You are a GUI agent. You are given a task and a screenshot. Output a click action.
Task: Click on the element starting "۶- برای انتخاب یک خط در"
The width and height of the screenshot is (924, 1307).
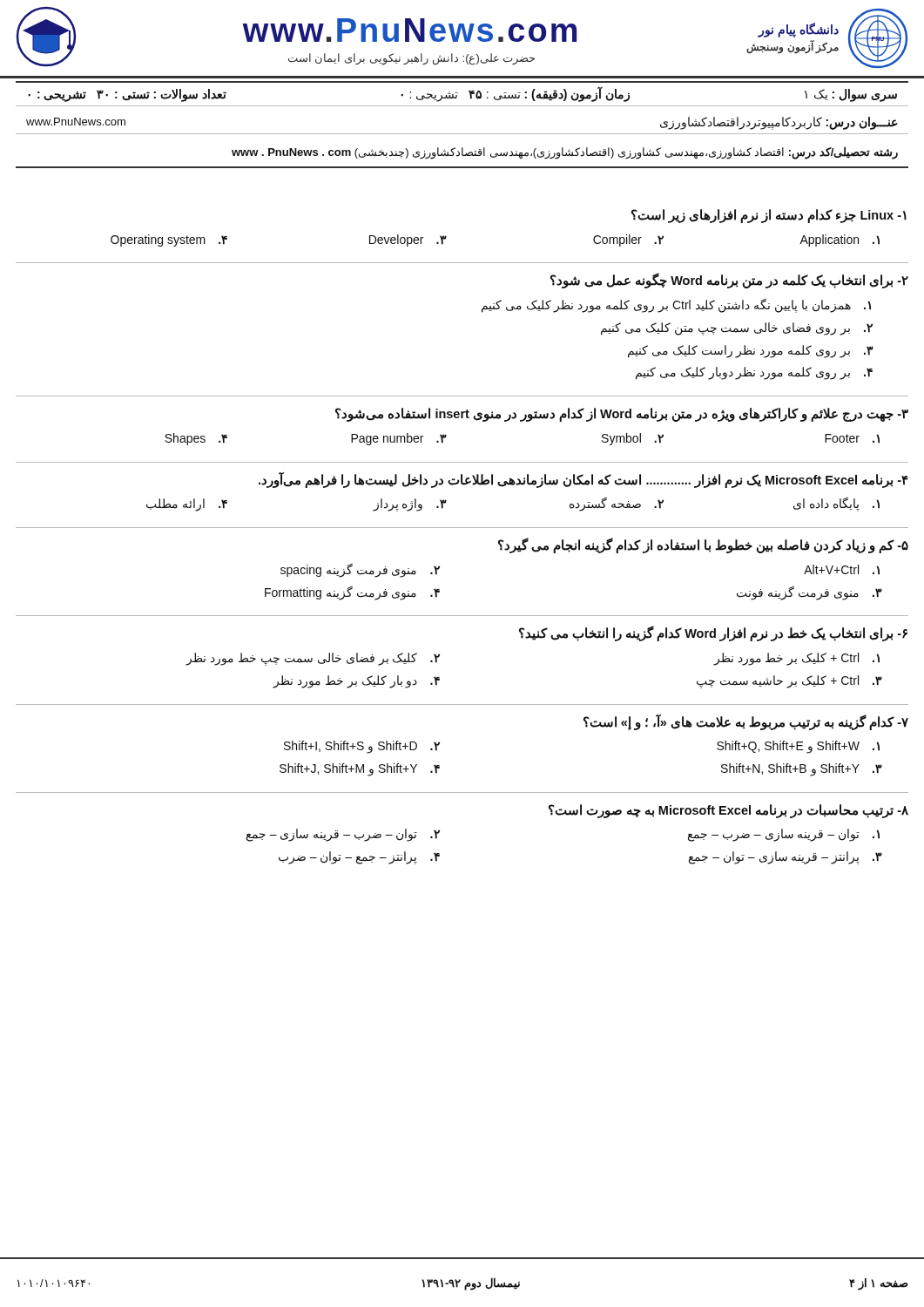point(713,633)
